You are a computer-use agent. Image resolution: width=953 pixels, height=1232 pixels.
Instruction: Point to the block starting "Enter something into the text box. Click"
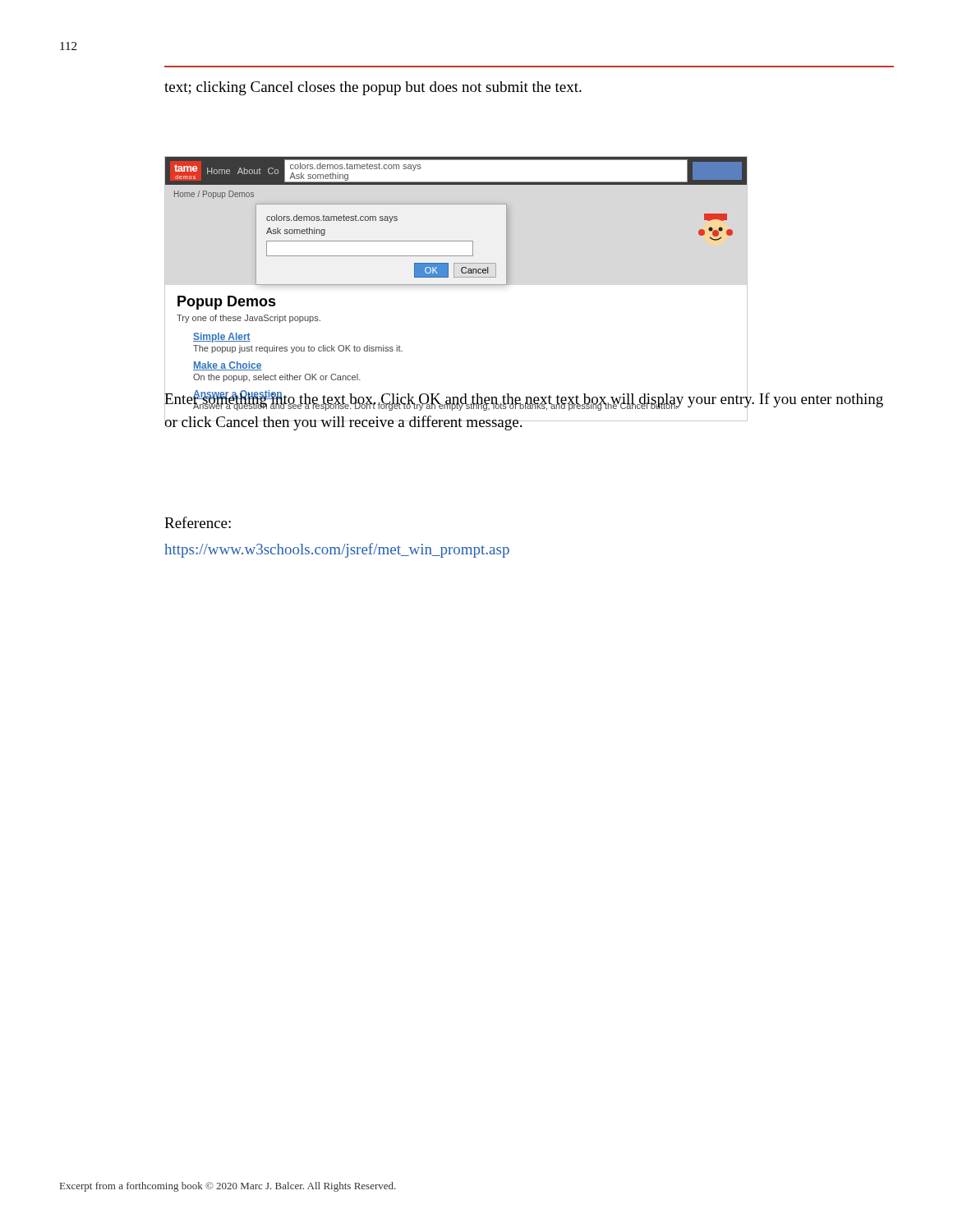tap(524, 410)
